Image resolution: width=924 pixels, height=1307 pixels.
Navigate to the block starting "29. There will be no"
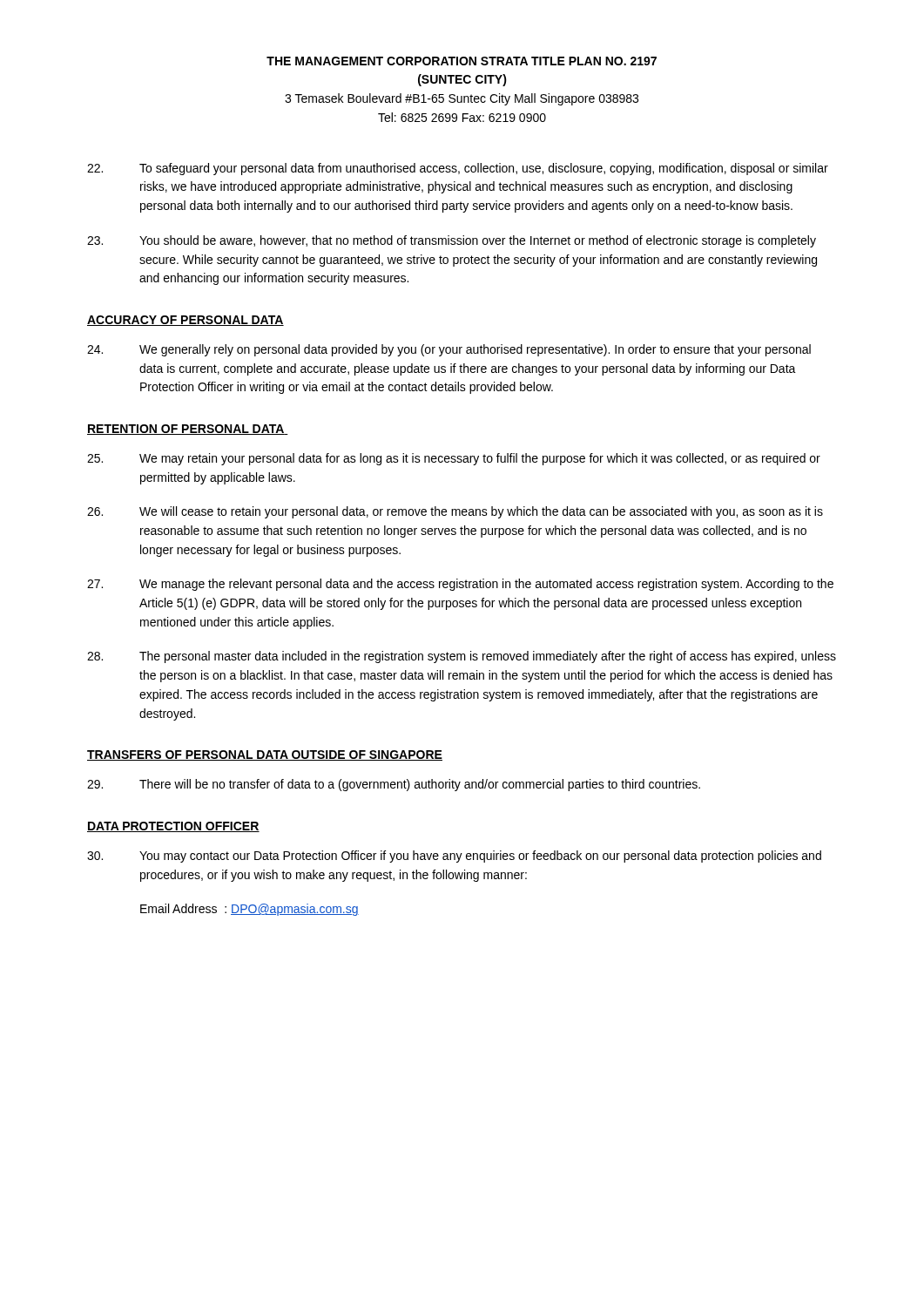[x=462, y=785]
